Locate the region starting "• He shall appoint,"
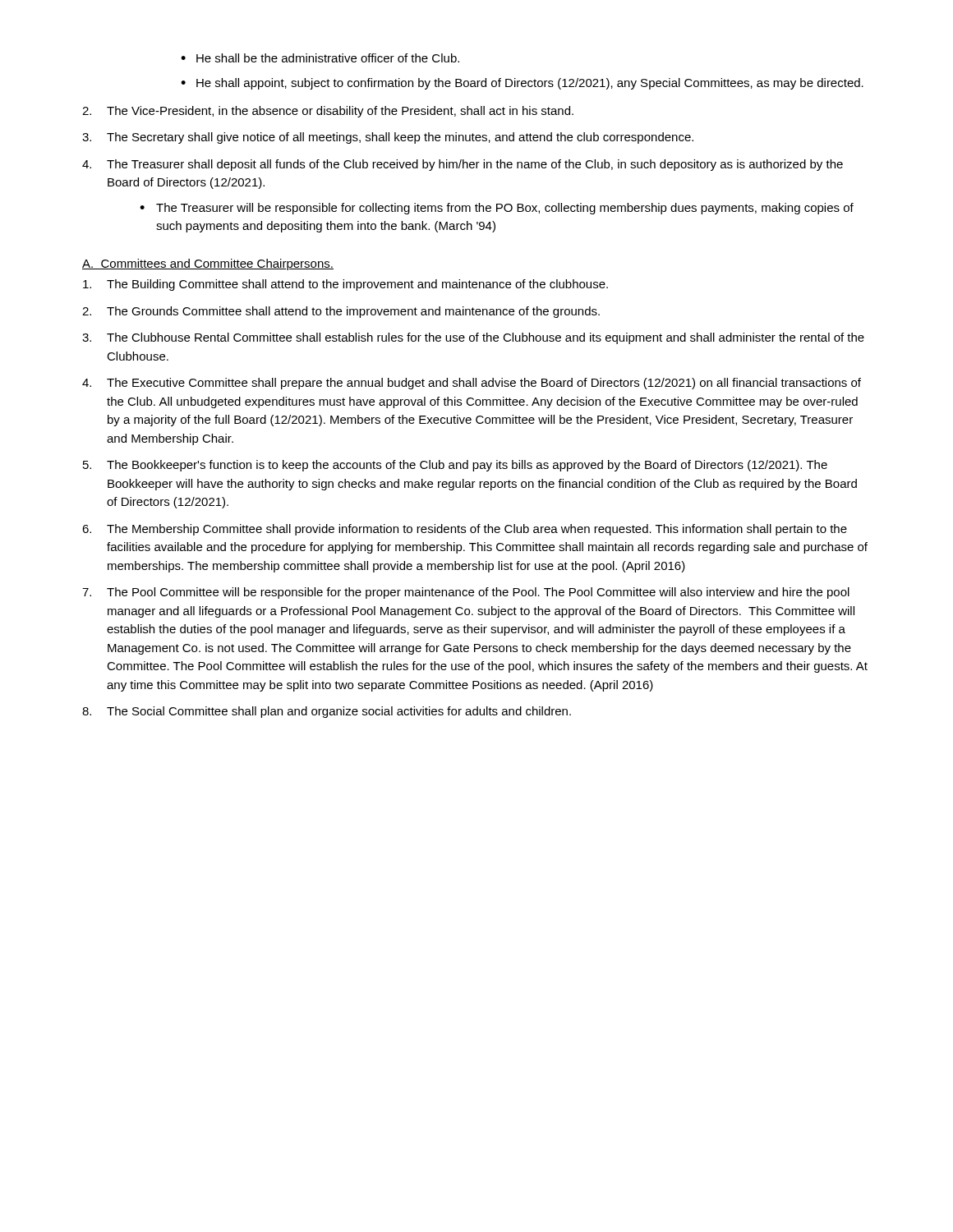Image resolution: width=953 pixels, height=1232 pixels. pos(526,84)
